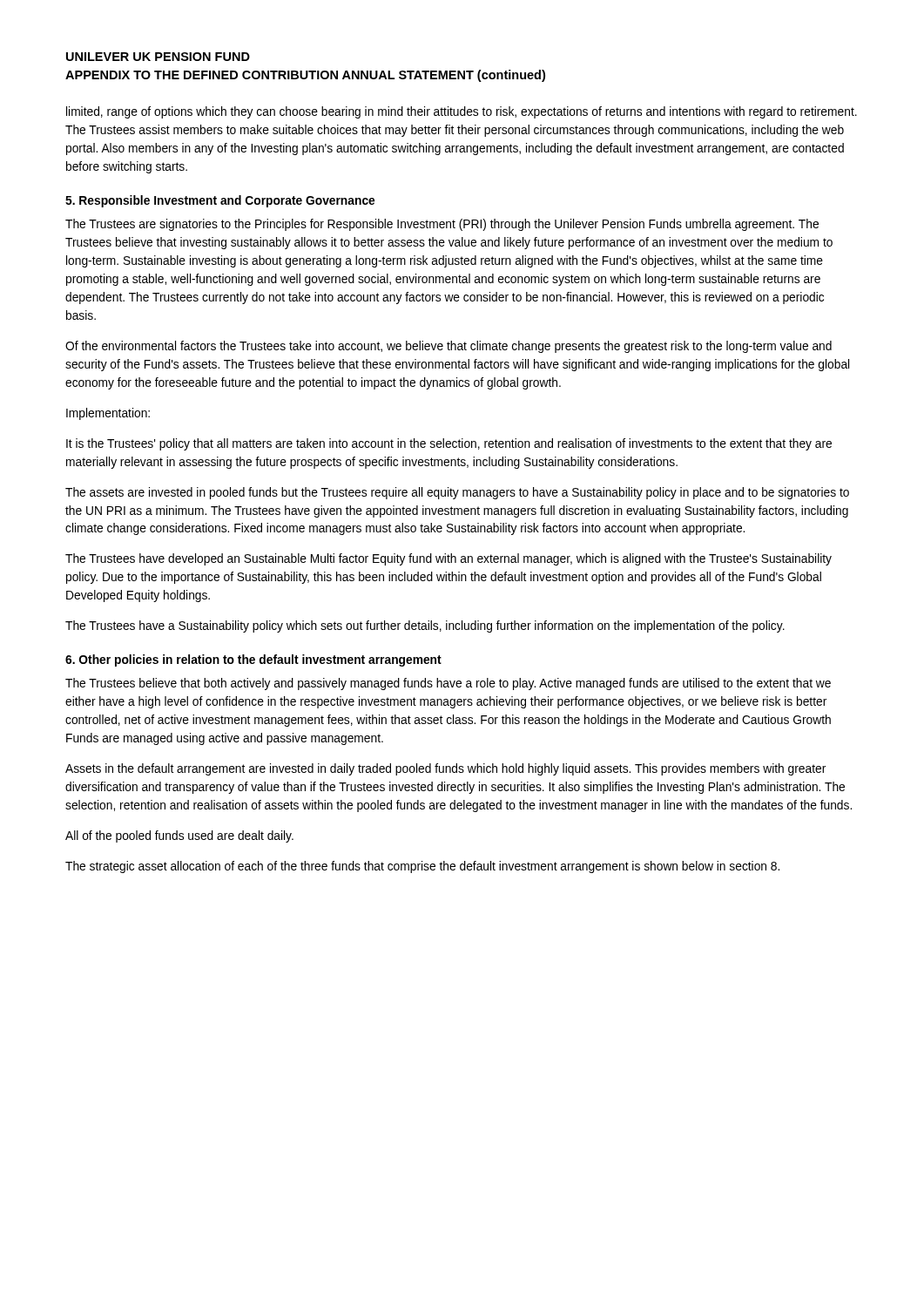
Task: Locate the text block containing "limited, range of options which they can"
Action: [x=461, y=139]
